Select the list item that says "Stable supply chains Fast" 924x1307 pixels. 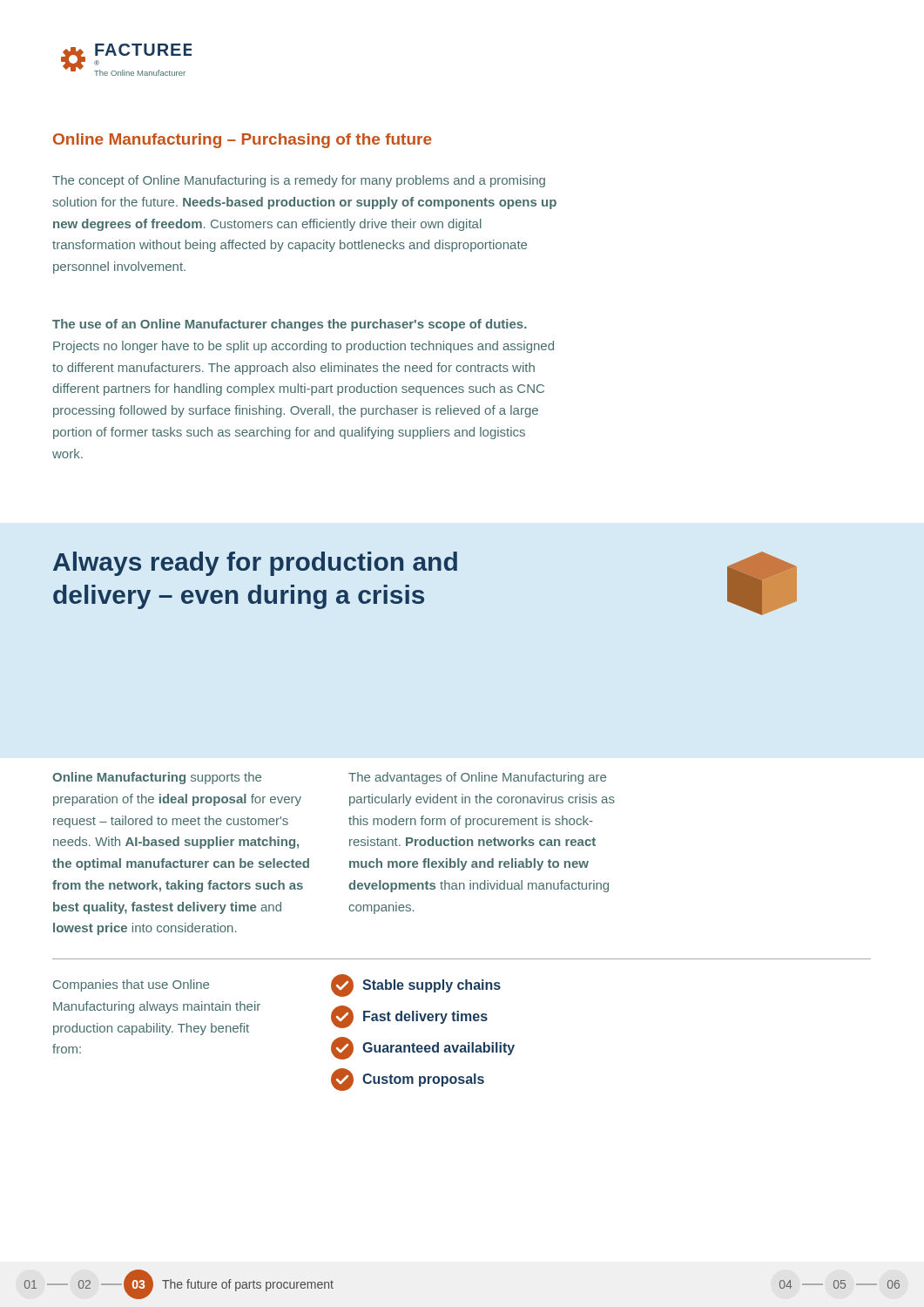[x=488, y=1033]
